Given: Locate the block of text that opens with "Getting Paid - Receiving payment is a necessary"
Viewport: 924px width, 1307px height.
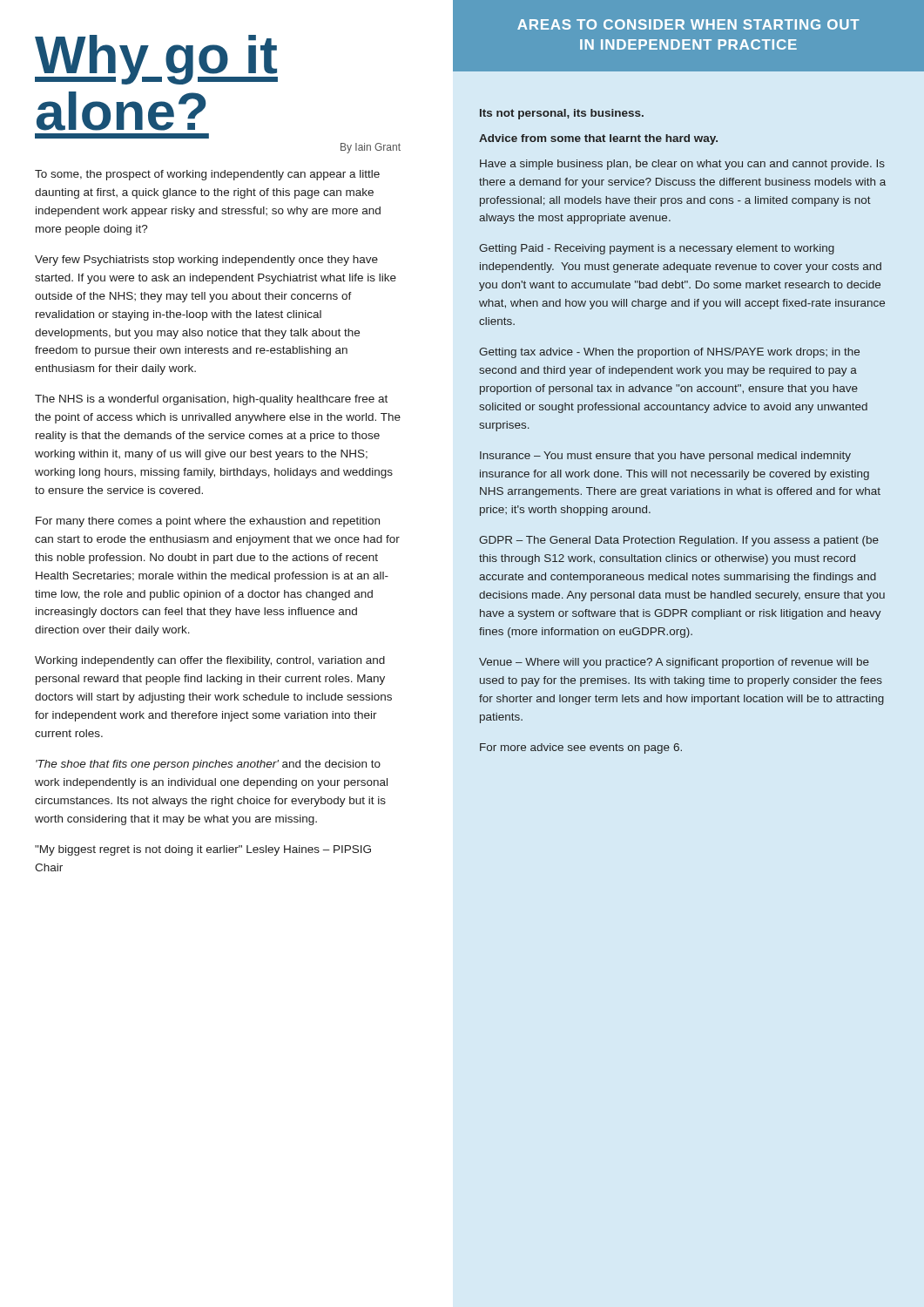Looking at the screenshot, I should 682,285.
